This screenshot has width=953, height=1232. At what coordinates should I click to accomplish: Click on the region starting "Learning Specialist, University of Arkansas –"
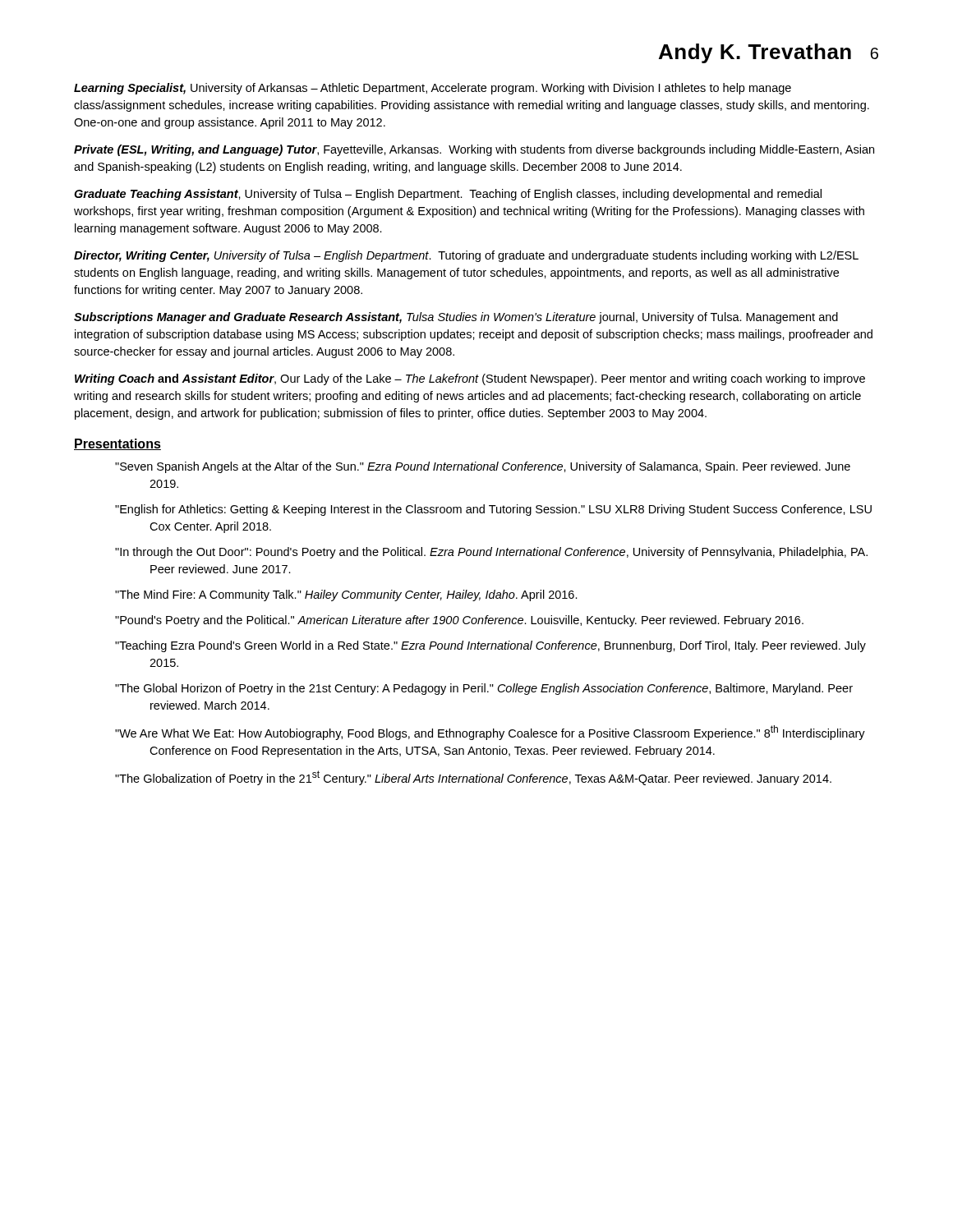pyautogui.click(x=474, y=105)
